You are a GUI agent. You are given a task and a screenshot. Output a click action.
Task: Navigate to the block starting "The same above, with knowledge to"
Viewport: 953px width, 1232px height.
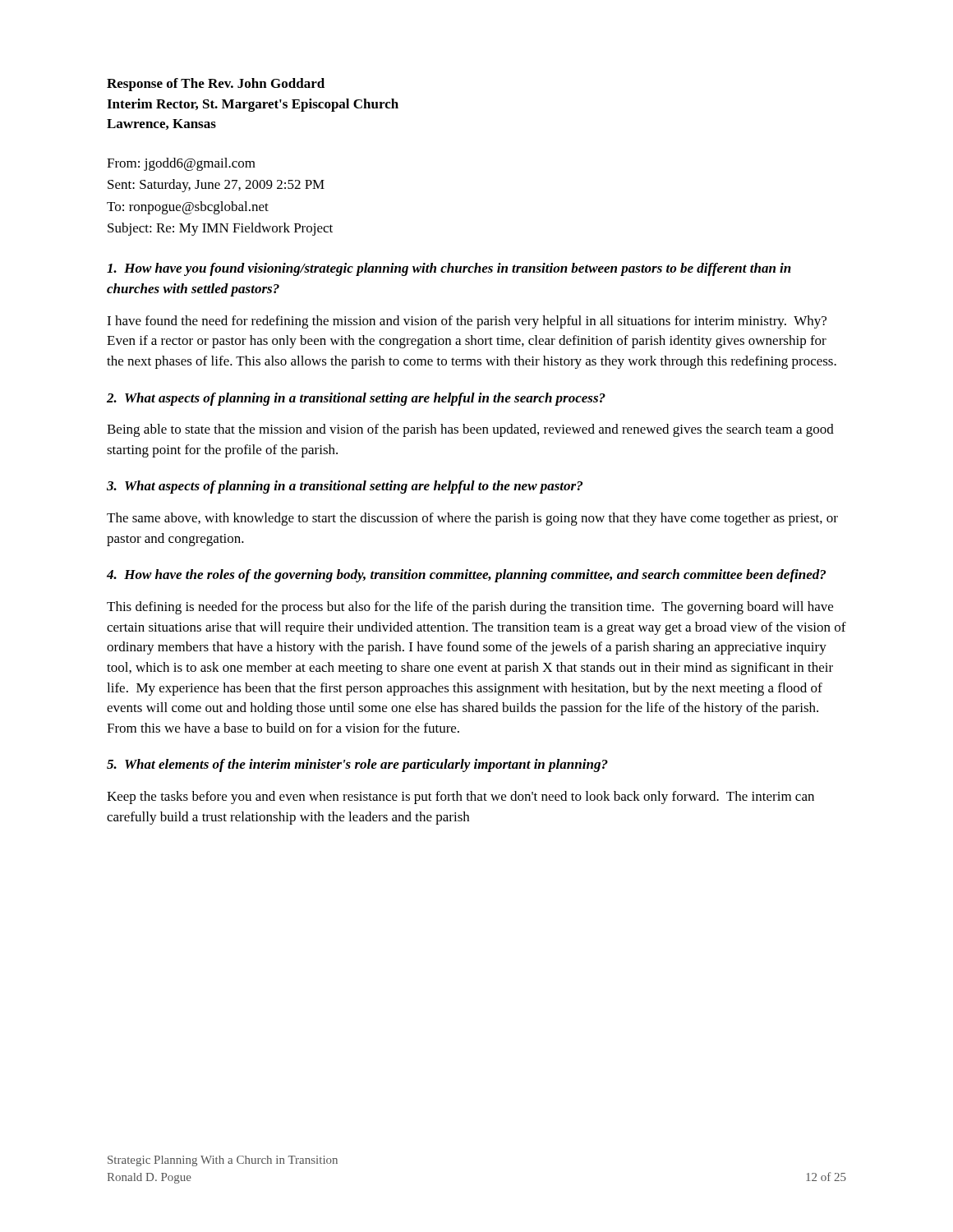pyautogui.click(x=472, y=528)
